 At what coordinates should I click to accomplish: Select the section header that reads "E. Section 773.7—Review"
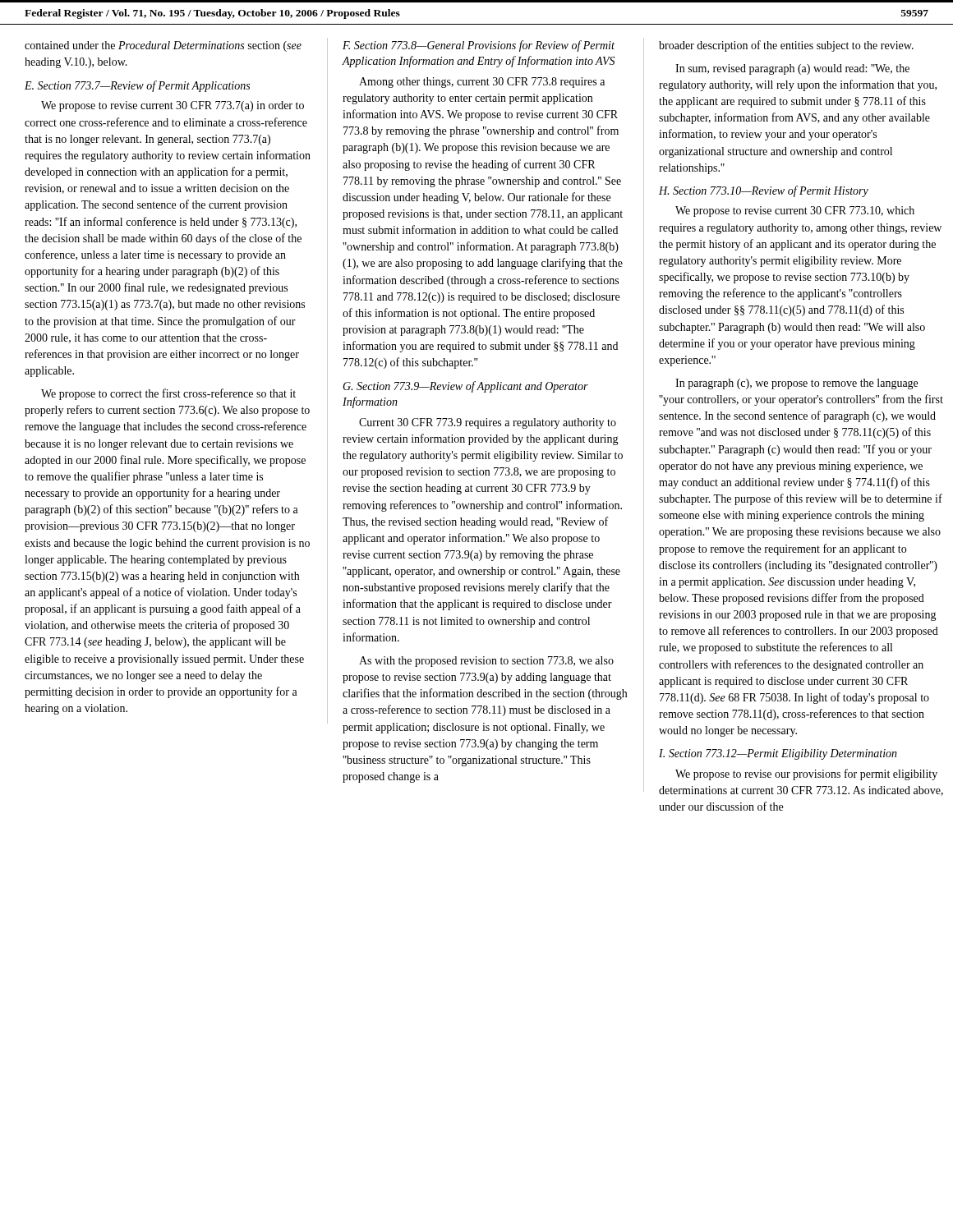pos(137,86)
